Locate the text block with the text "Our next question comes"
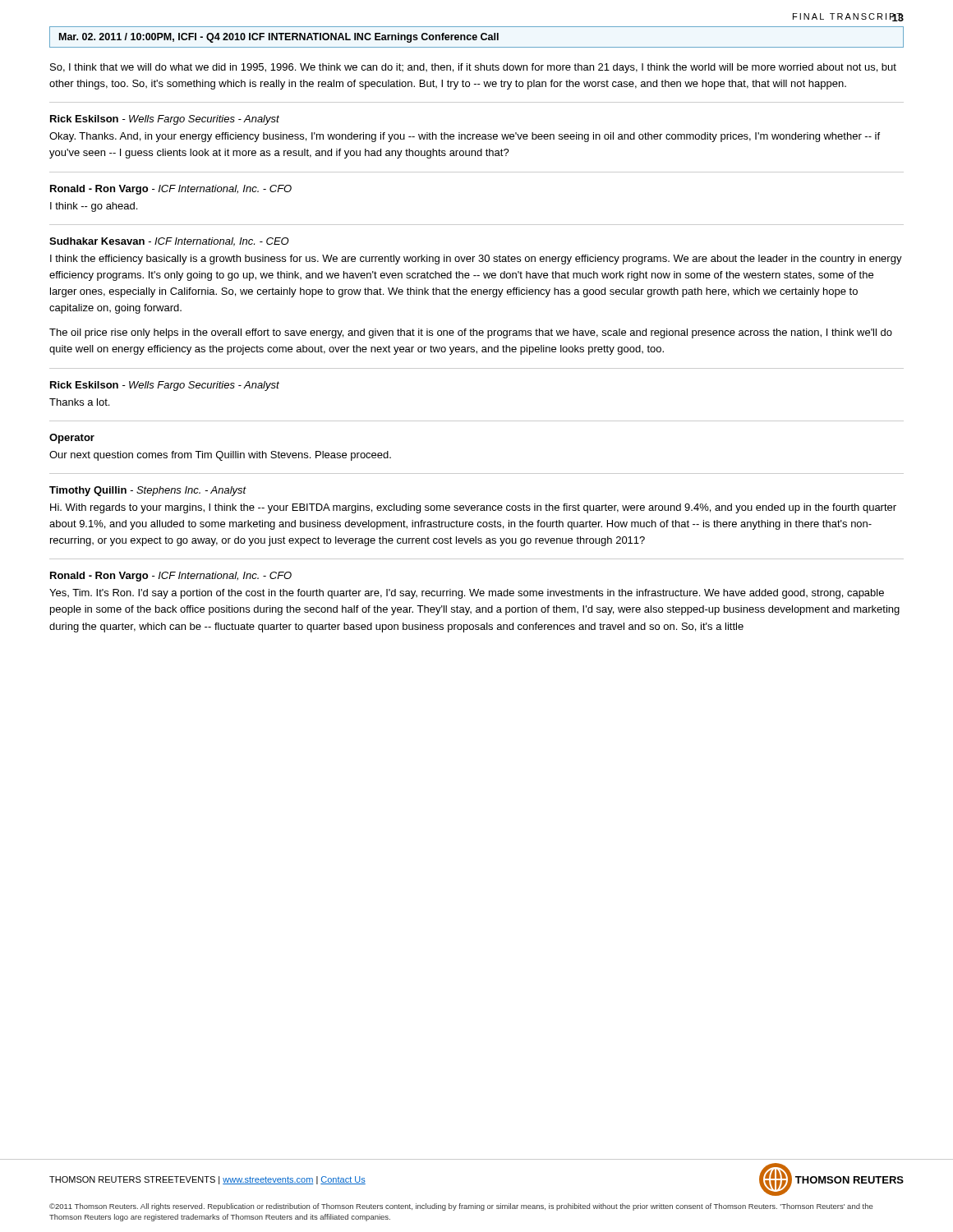The height and width of the screenshot is (1232, 953). [220, 456]
